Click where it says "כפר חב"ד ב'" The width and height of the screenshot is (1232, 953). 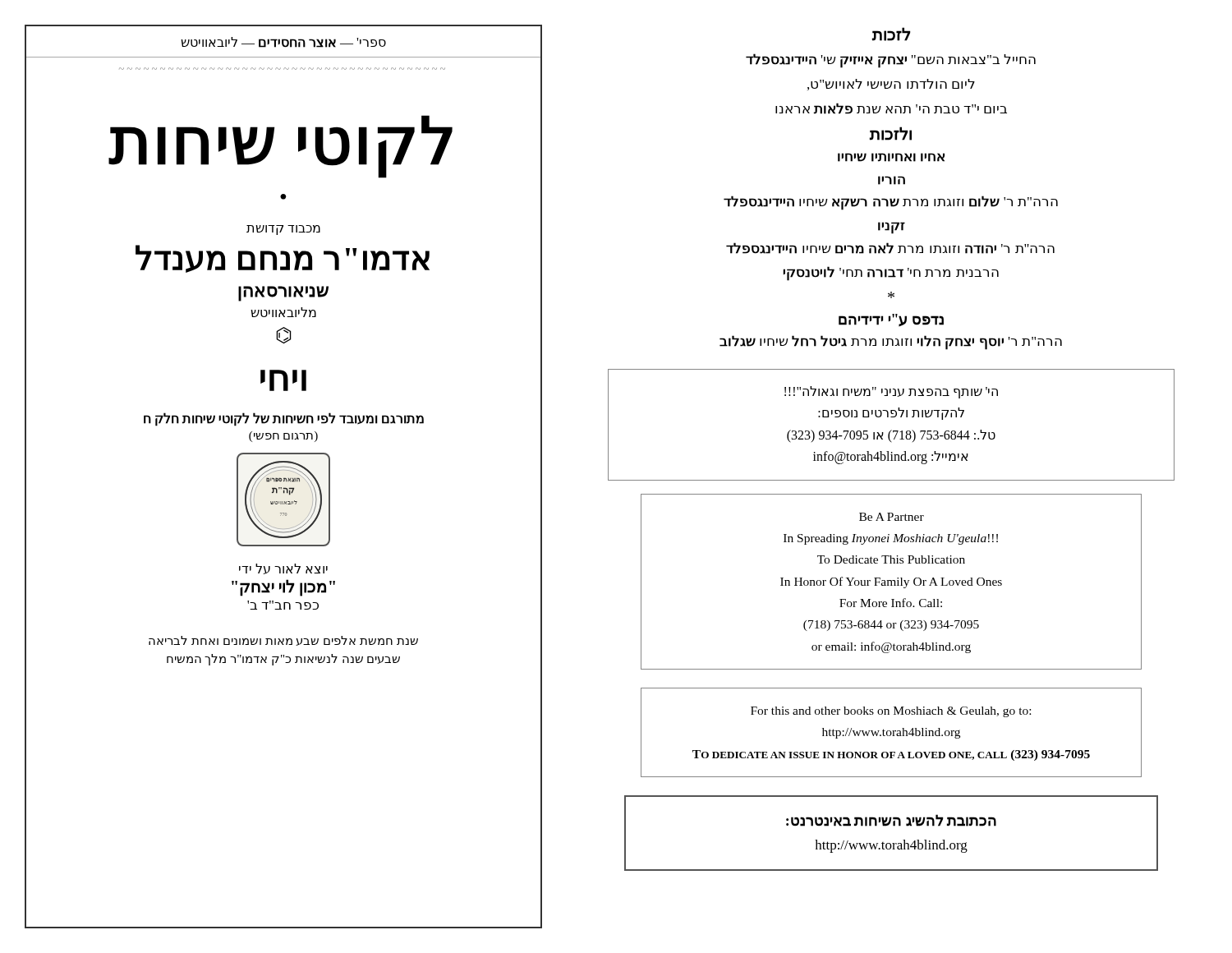pos(283,605)
